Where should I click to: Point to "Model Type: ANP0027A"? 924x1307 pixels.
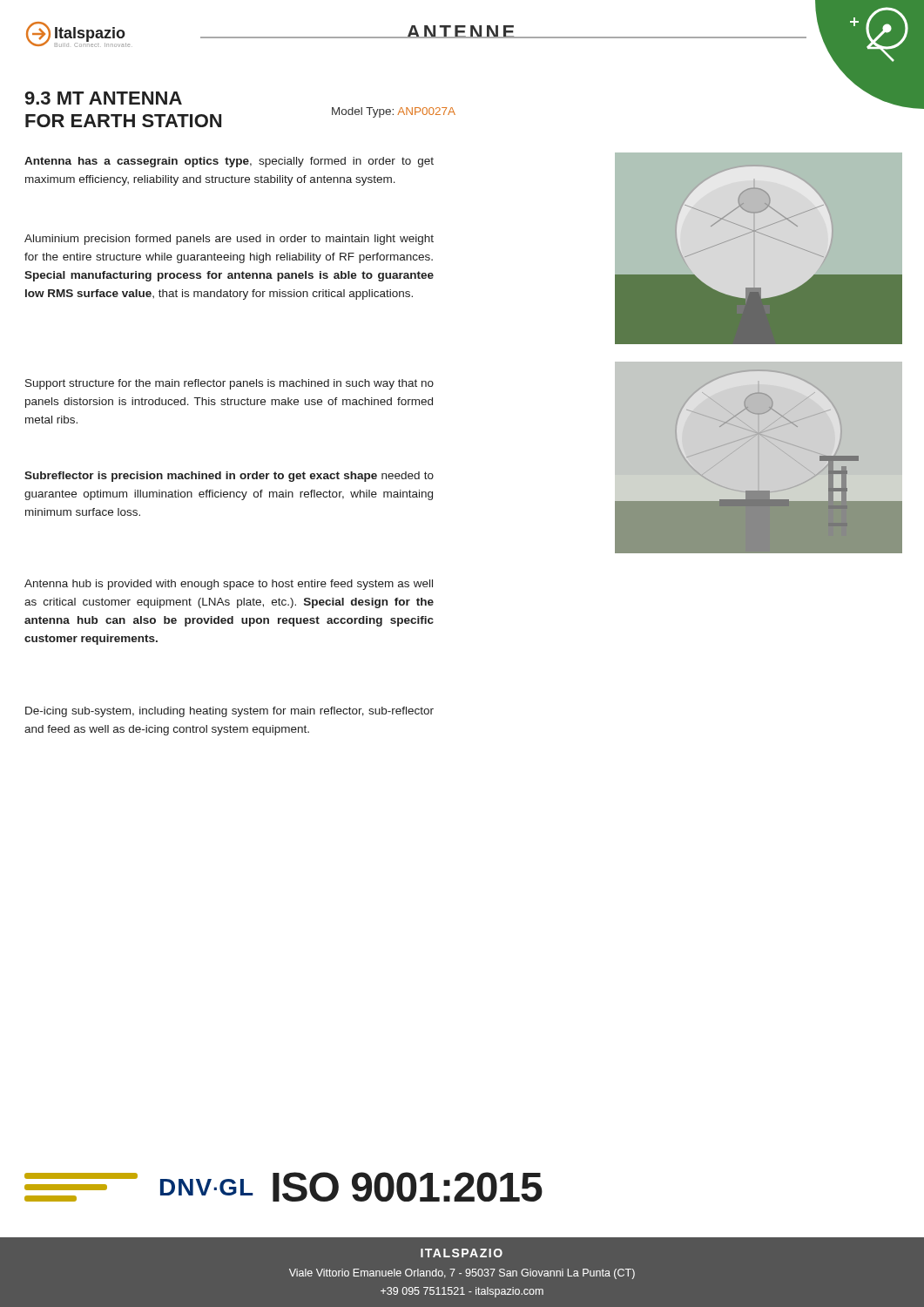393,111
